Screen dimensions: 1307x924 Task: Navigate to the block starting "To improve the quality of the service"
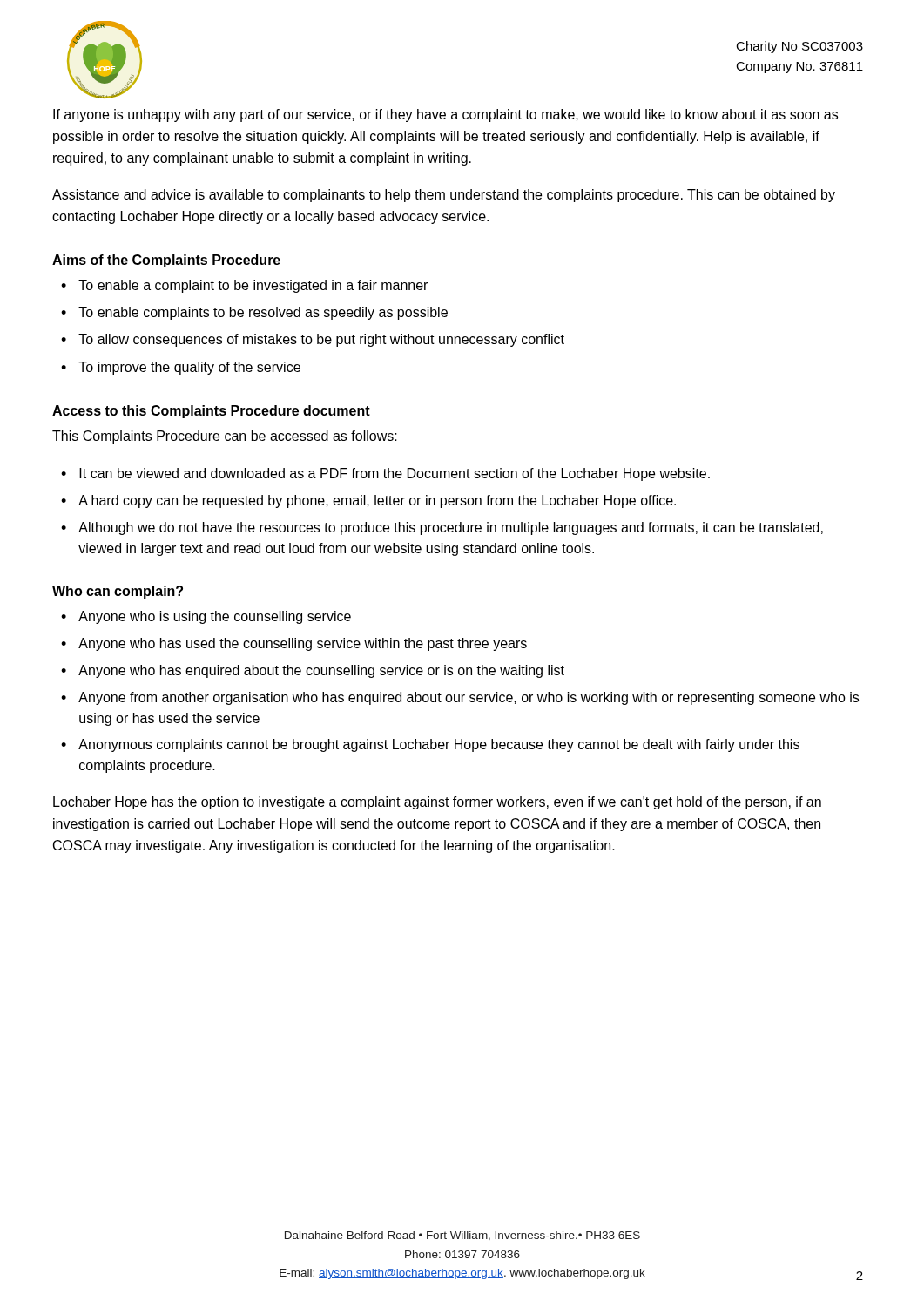click(x=190, y=367)
